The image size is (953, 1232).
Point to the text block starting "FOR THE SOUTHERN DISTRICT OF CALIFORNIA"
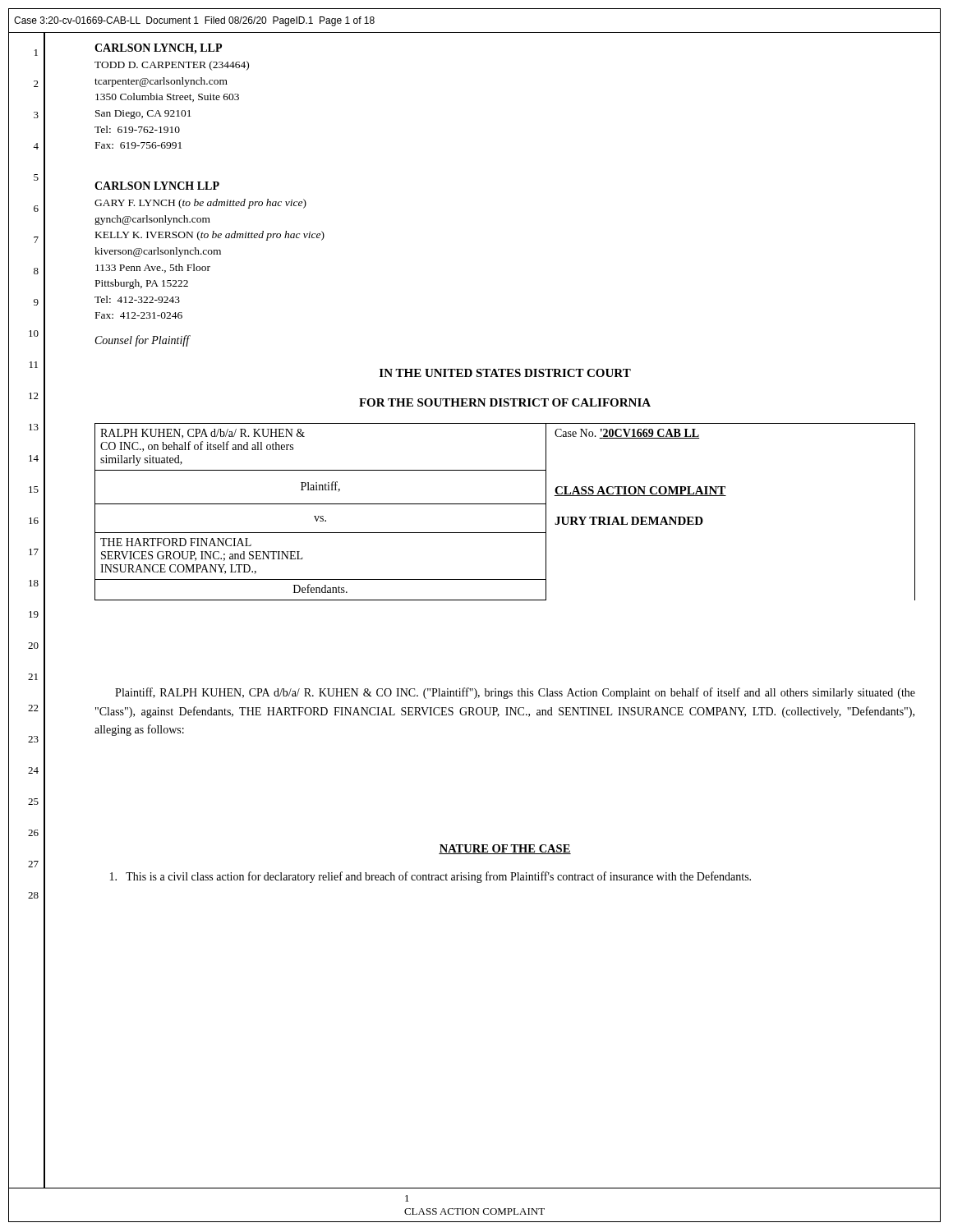click(x=505, y=402)
